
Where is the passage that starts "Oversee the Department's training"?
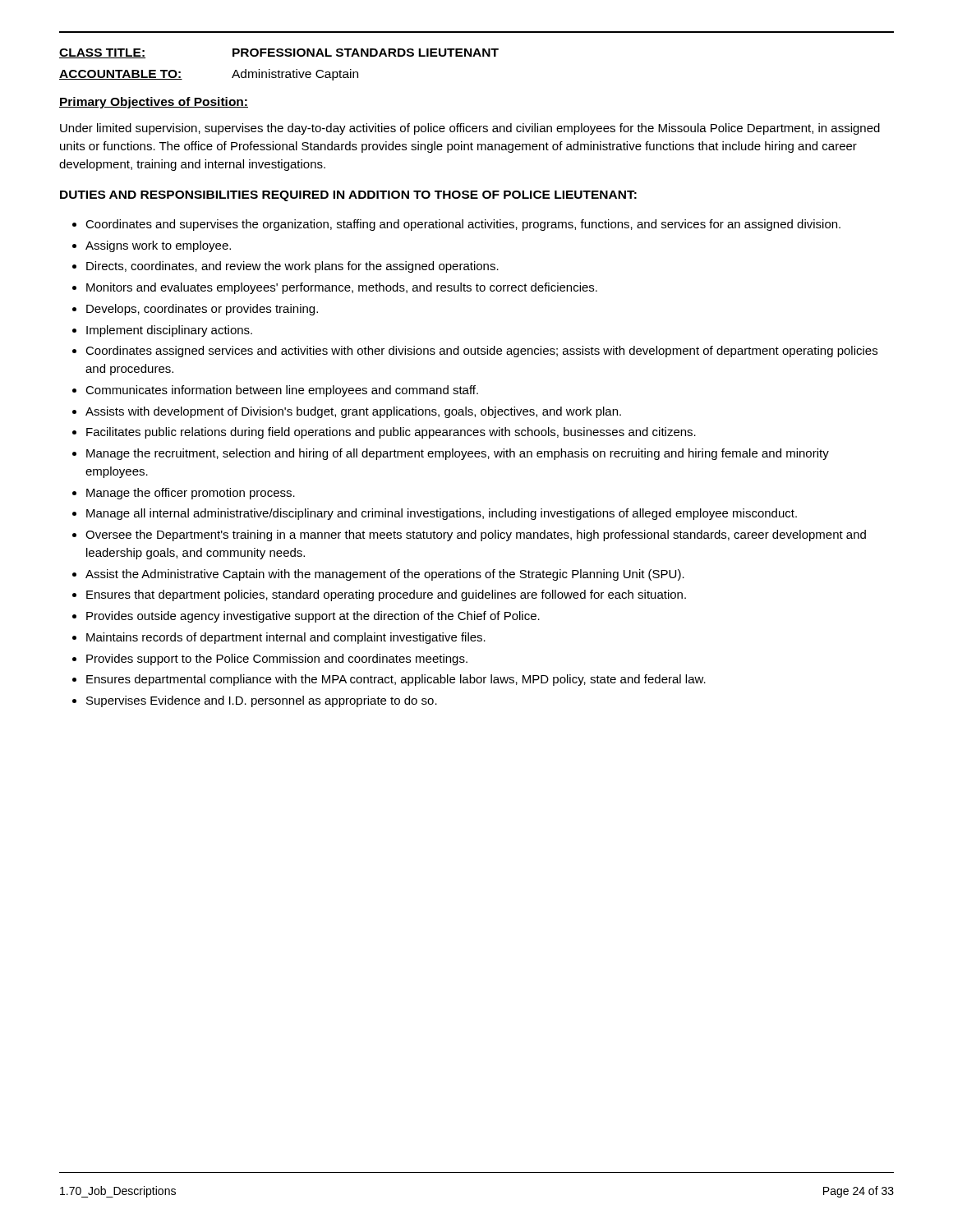coord(476,543)
